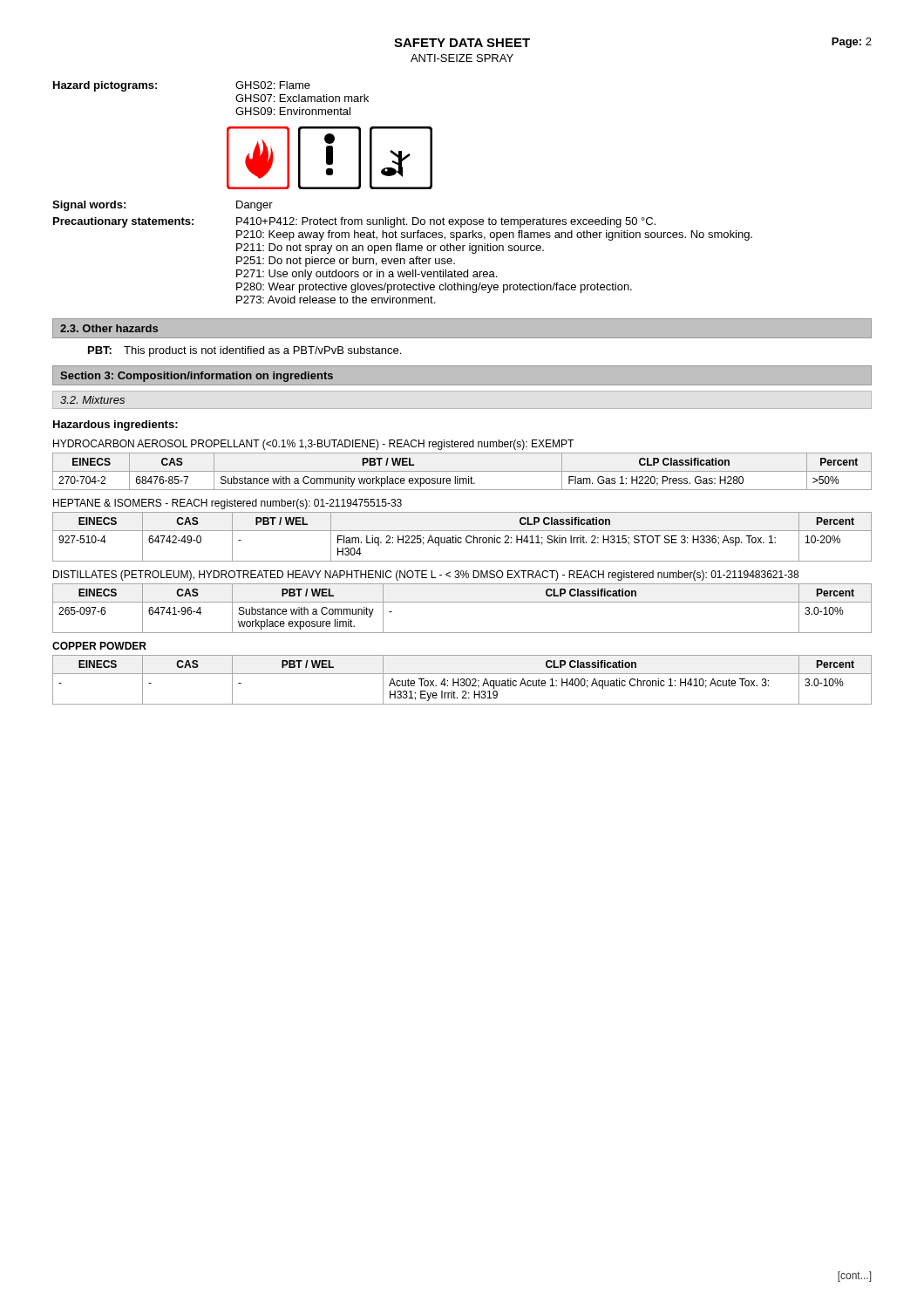Screen dimensions: 1308x924
Task: Select the text block that says "PBT: This product is"
Action: 245,350
